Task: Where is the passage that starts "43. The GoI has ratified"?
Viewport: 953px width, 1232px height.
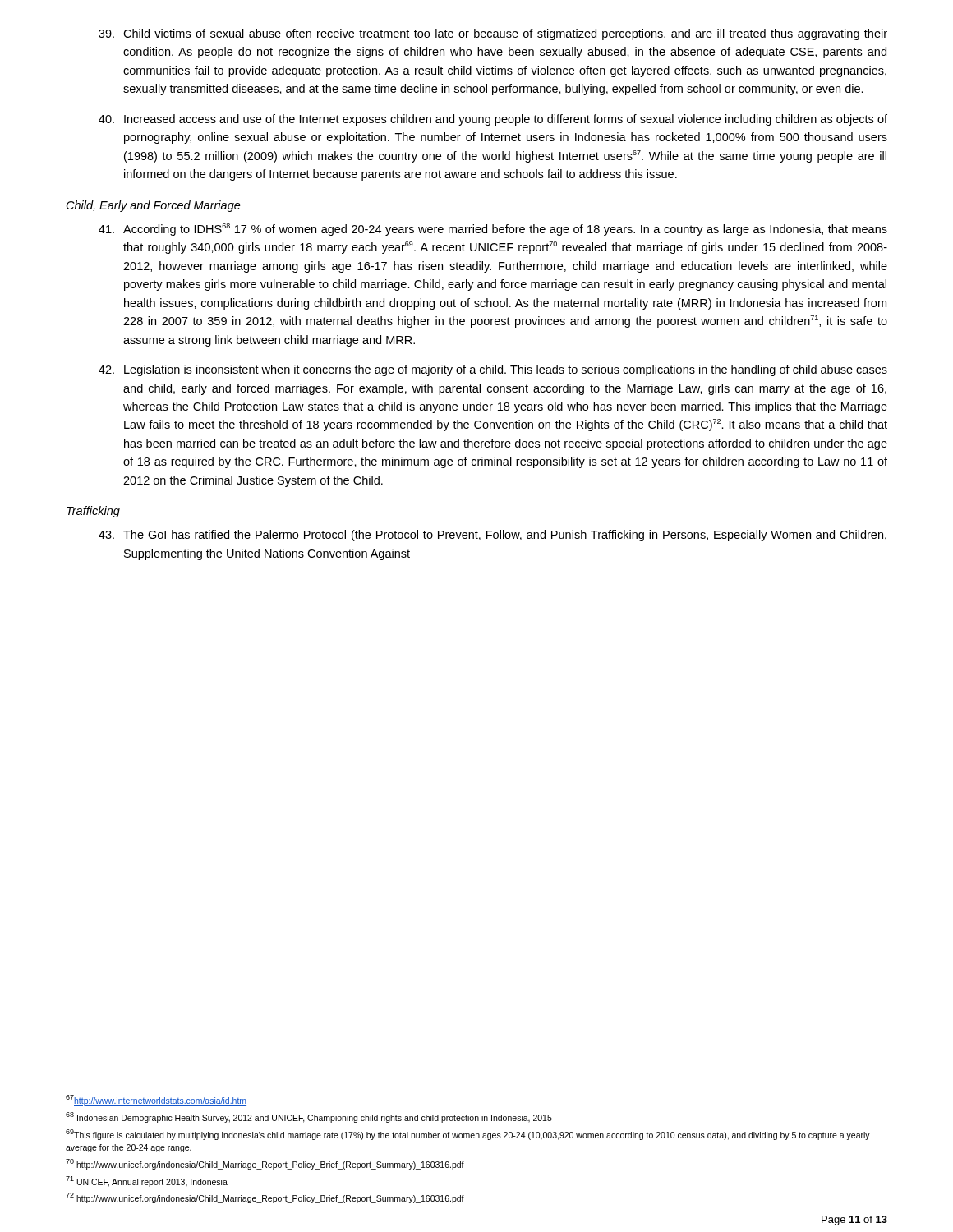Action: (476, 544)
